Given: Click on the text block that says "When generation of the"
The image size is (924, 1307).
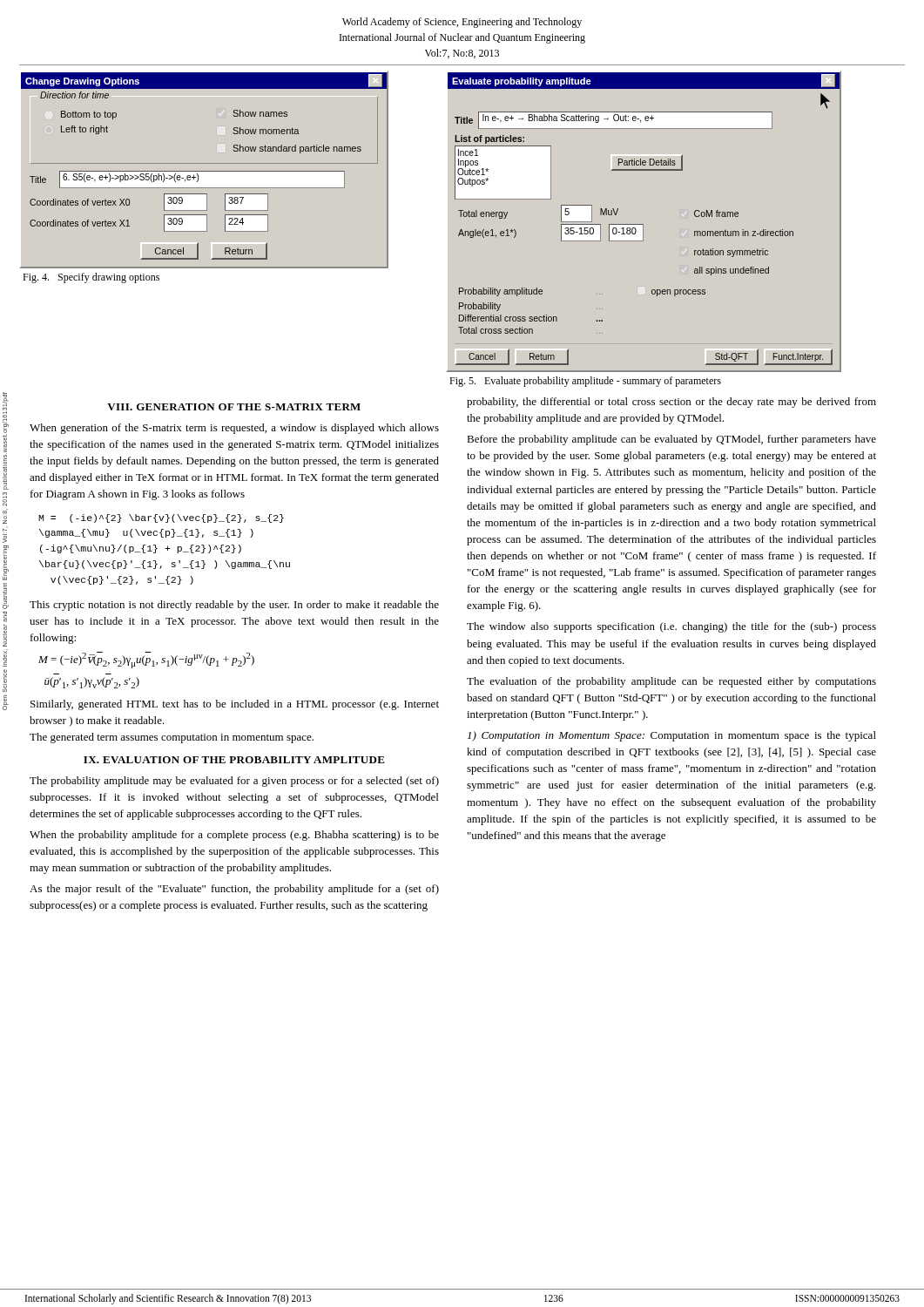Looking at the screenshot, I should [x=234, y=461].
